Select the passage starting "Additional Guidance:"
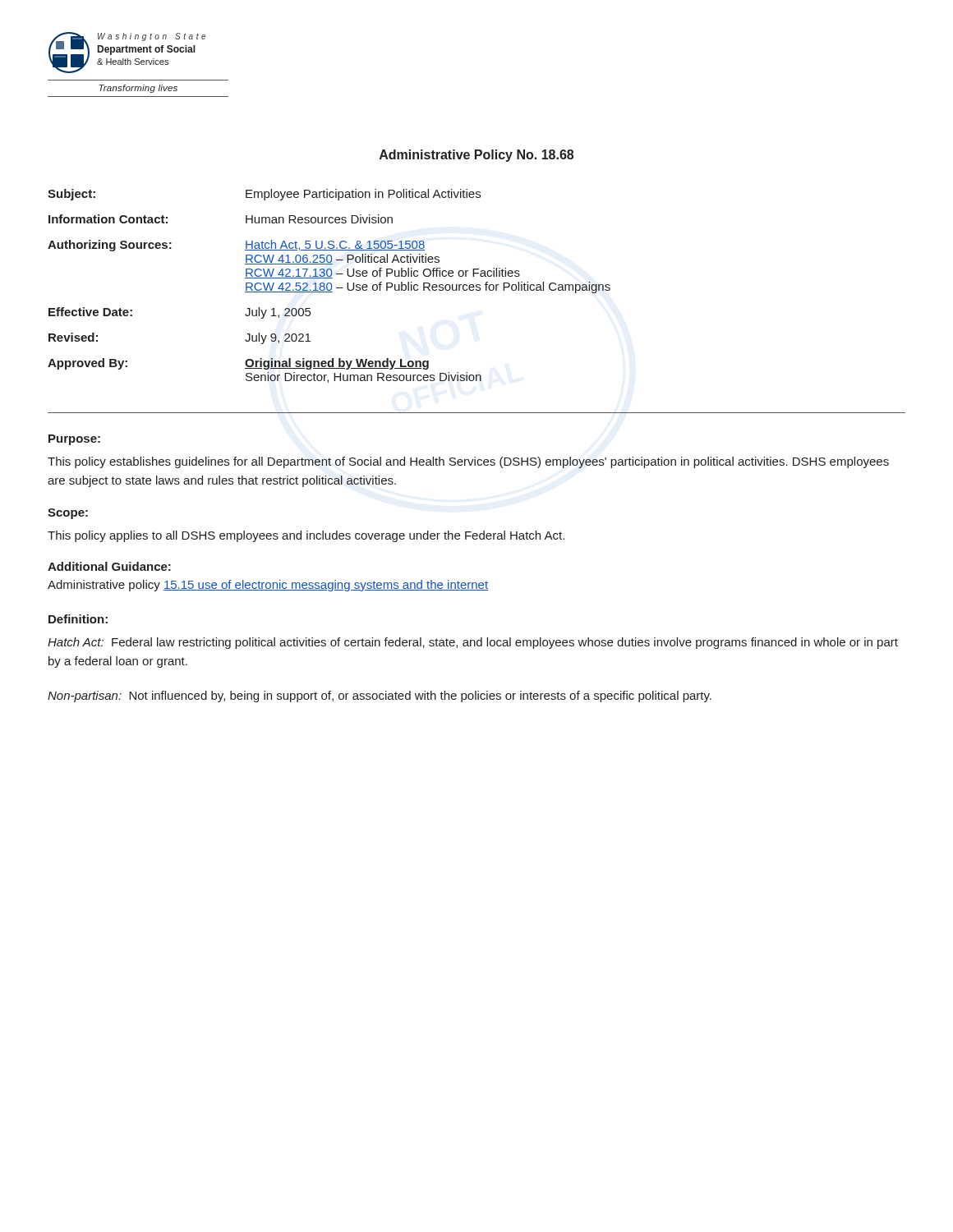The image size is (953, 1232). click(110, 566)
